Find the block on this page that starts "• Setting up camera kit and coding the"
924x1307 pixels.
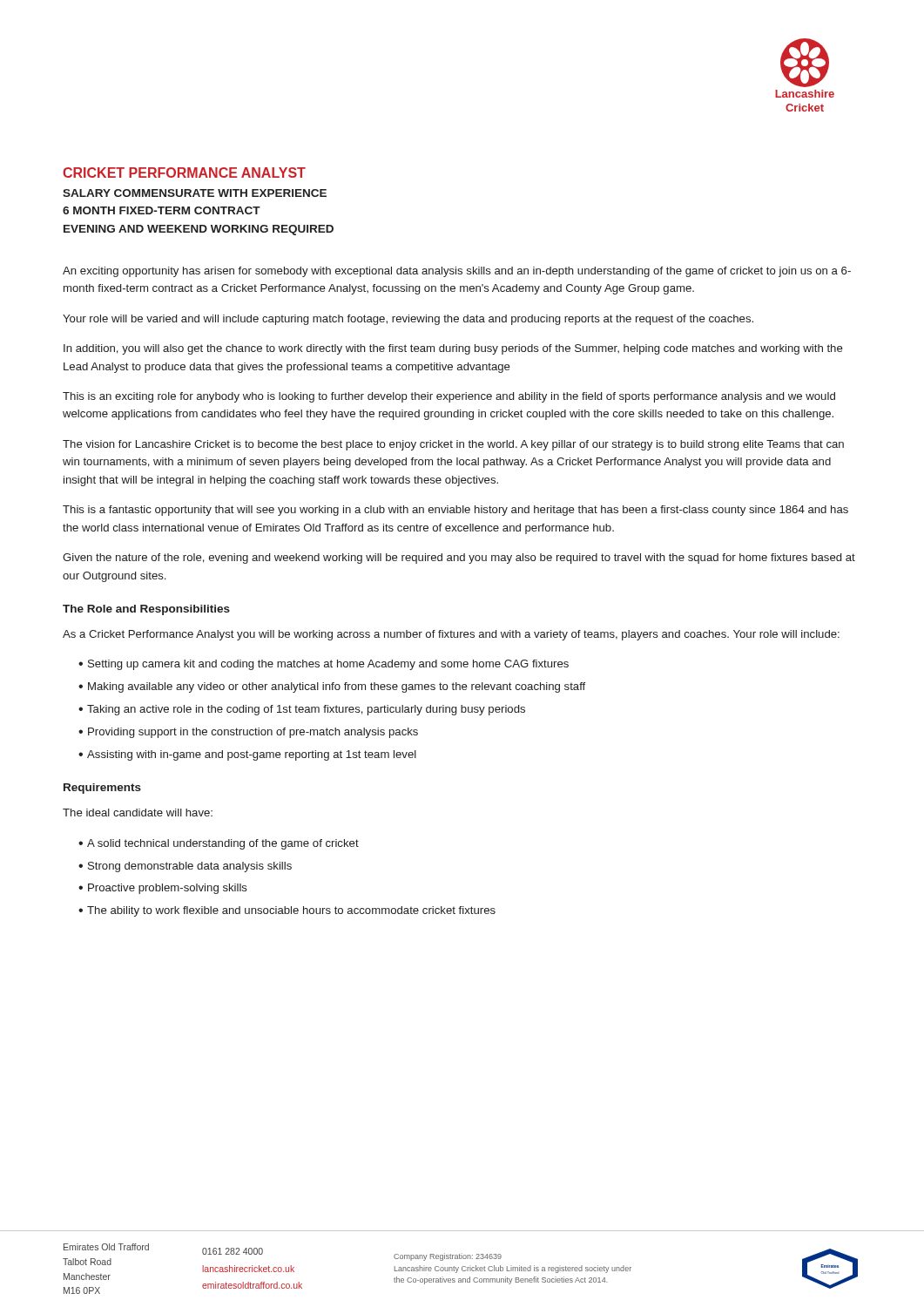[x=462, y=665]
